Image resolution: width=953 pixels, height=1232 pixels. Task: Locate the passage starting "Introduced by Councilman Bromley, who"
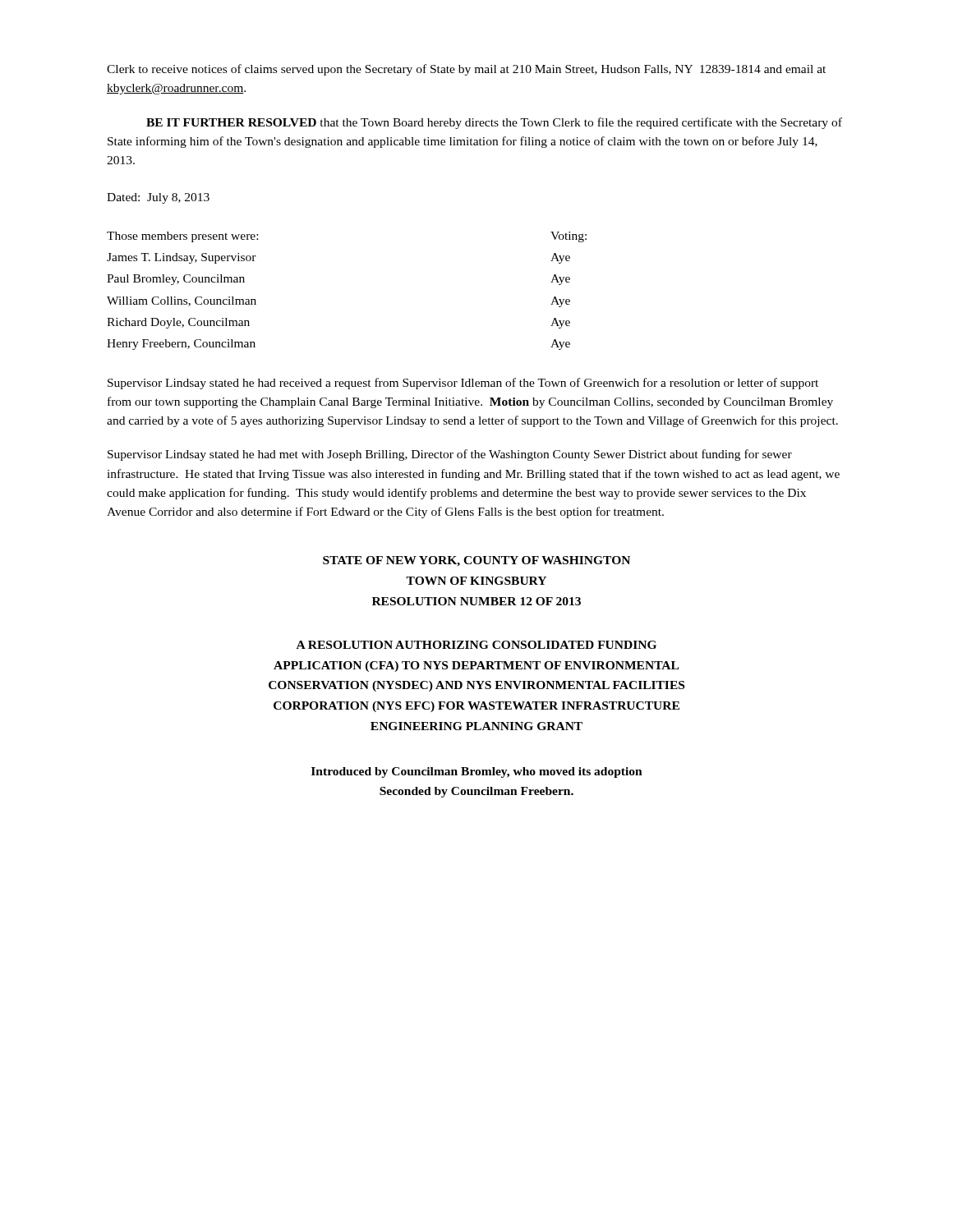coord(476,781)
